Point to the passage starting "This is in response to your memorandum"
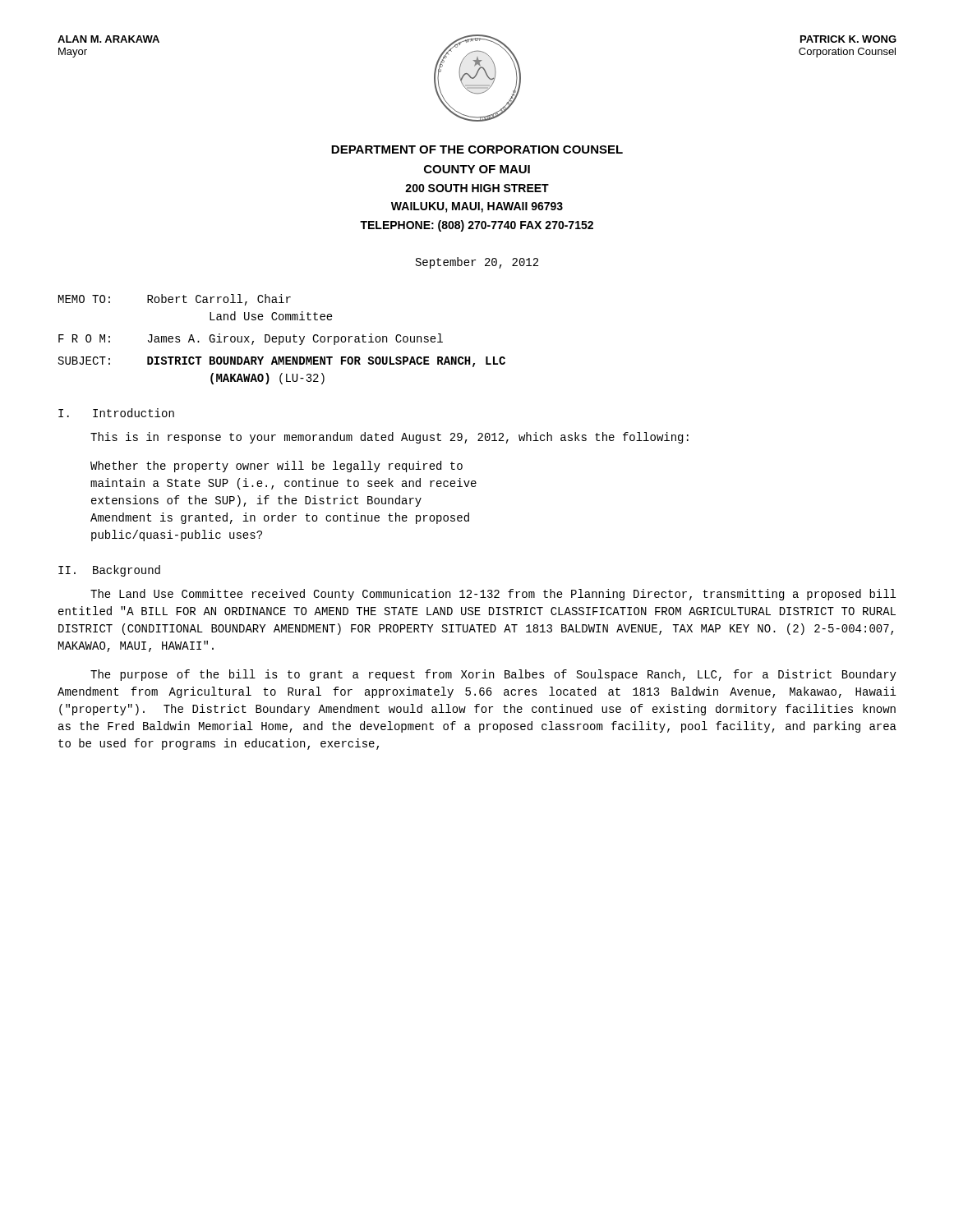This screenshot has height=1232, width=954. (x=391, y=438)
